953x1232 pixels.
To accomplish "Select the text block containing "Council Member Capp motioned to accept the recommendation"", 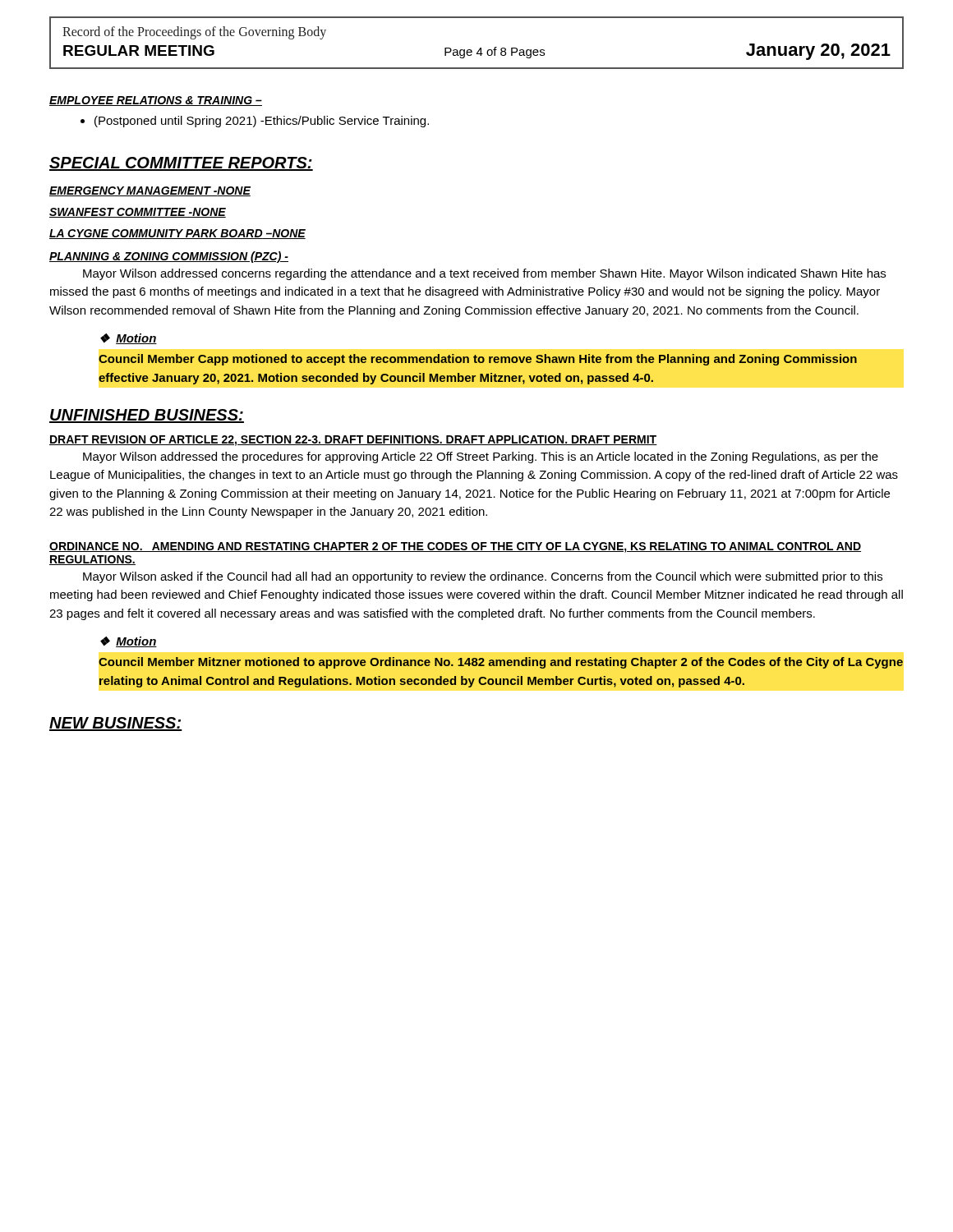I will click(x=478, y=368).
